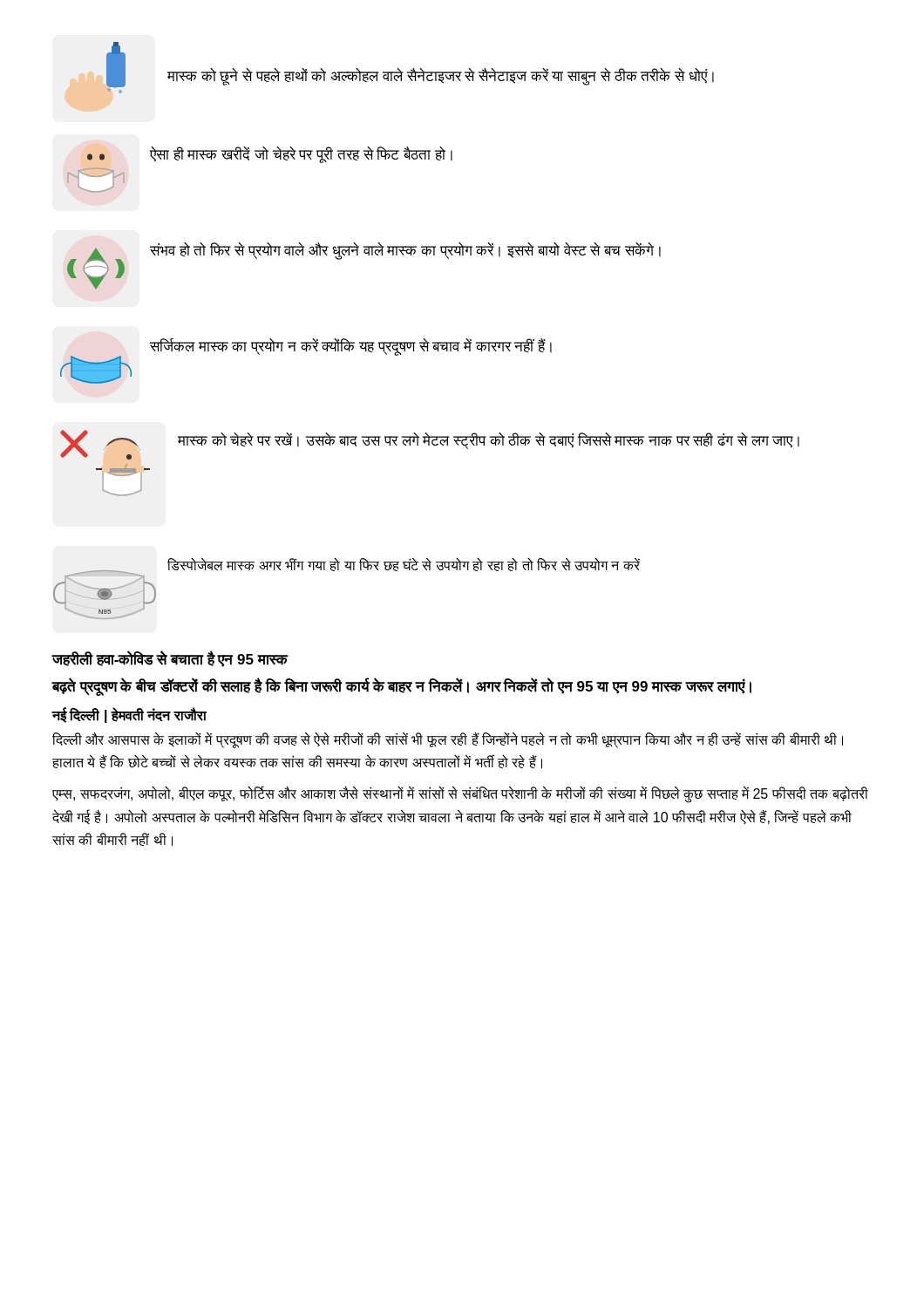924x1308 pixels.
Task: Locate the block of text that opens with "बढ़ते प्रदूषण के बीच डॉक्टरों"
Action: click(x=403, y=686)
